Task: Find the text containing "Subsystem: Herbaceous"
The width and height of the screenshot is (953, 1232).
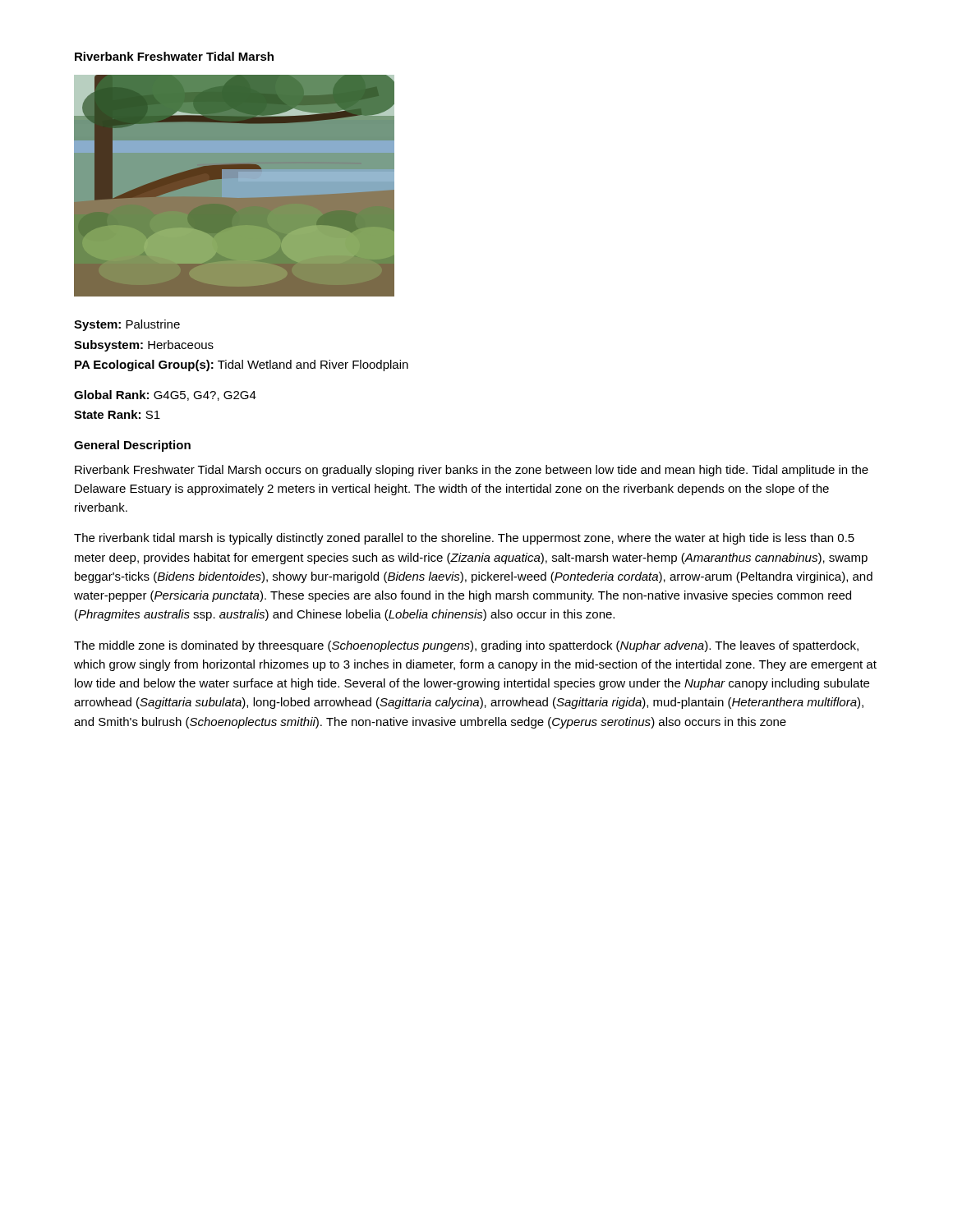Action: point(144,344)
